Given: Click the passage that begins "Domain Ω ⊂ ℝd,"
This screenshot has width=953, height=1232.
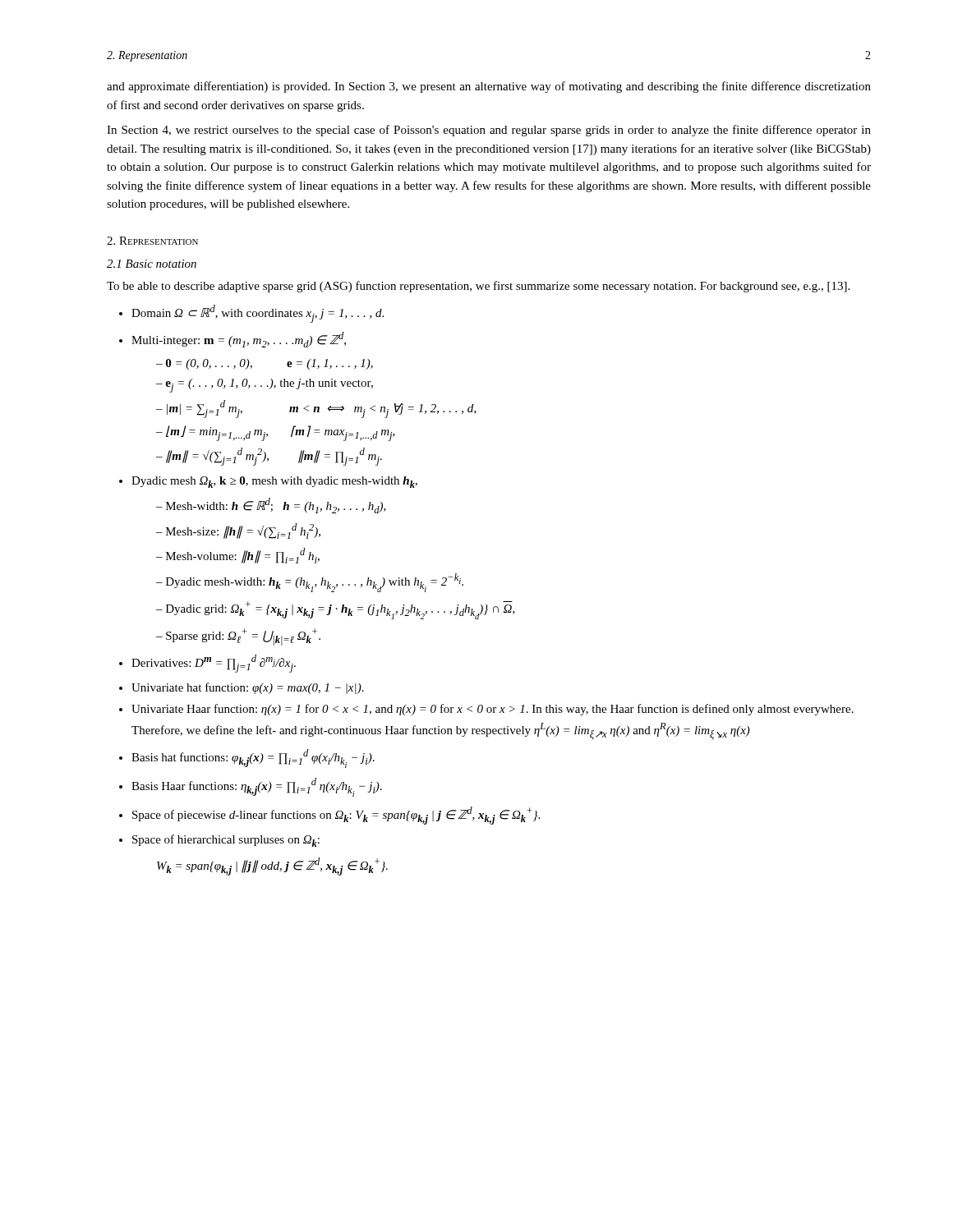Looking at the screenshot, I should 251,314.
